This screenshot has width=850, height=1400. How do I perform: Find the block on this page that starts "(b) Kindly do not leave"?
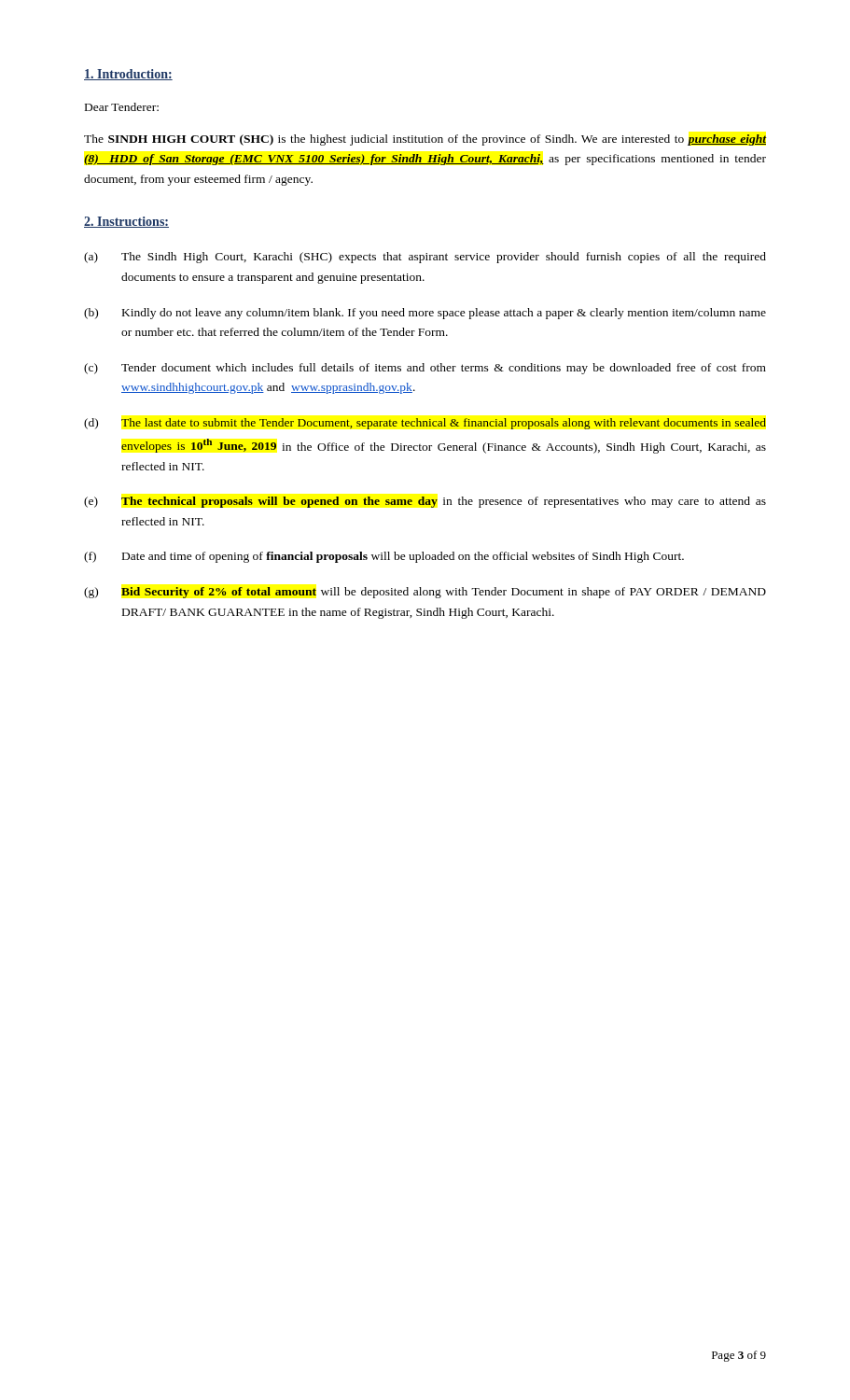pyautogui.click(x=425, y=322)
